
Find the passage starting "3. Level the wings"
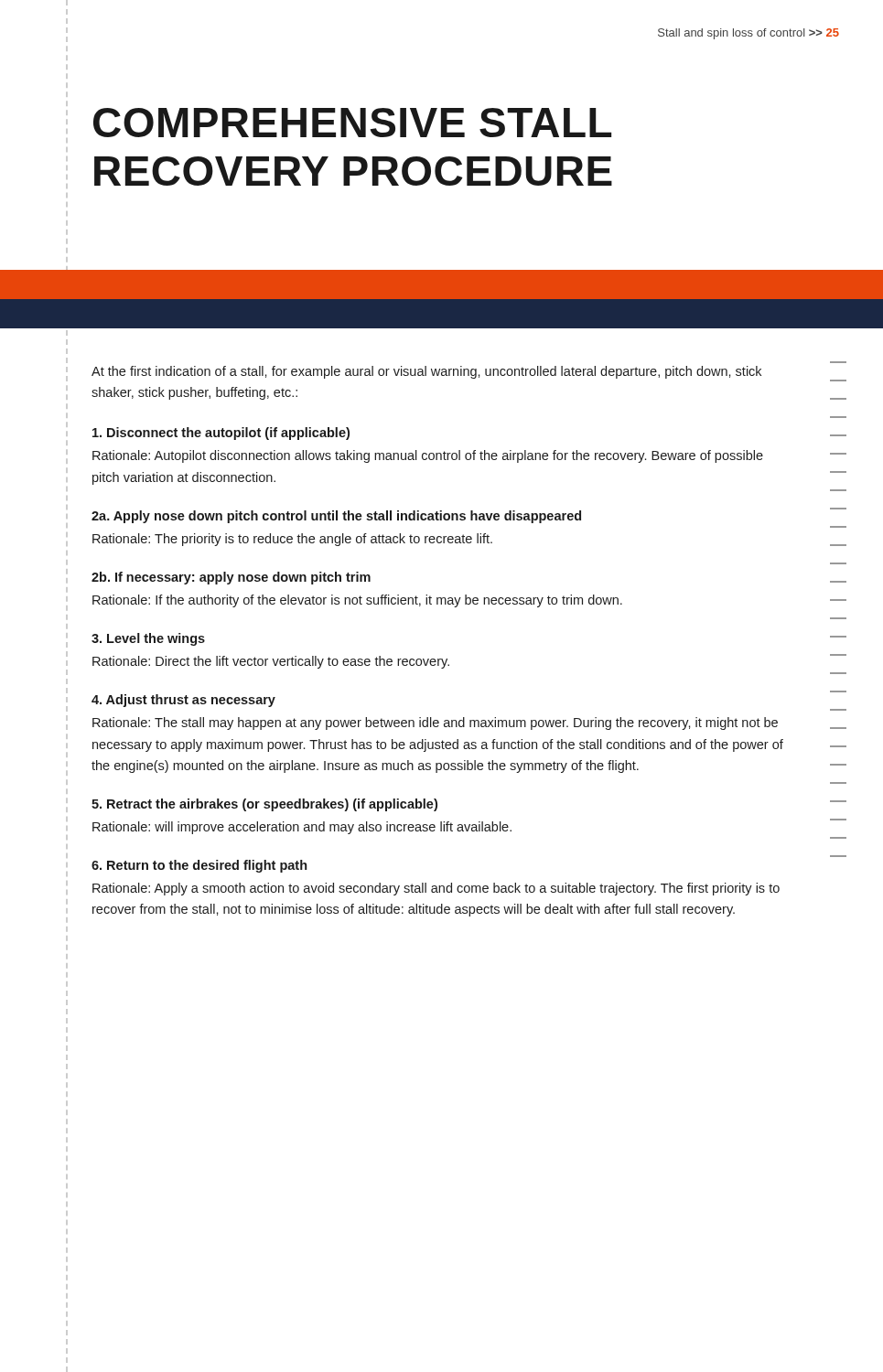148,639
